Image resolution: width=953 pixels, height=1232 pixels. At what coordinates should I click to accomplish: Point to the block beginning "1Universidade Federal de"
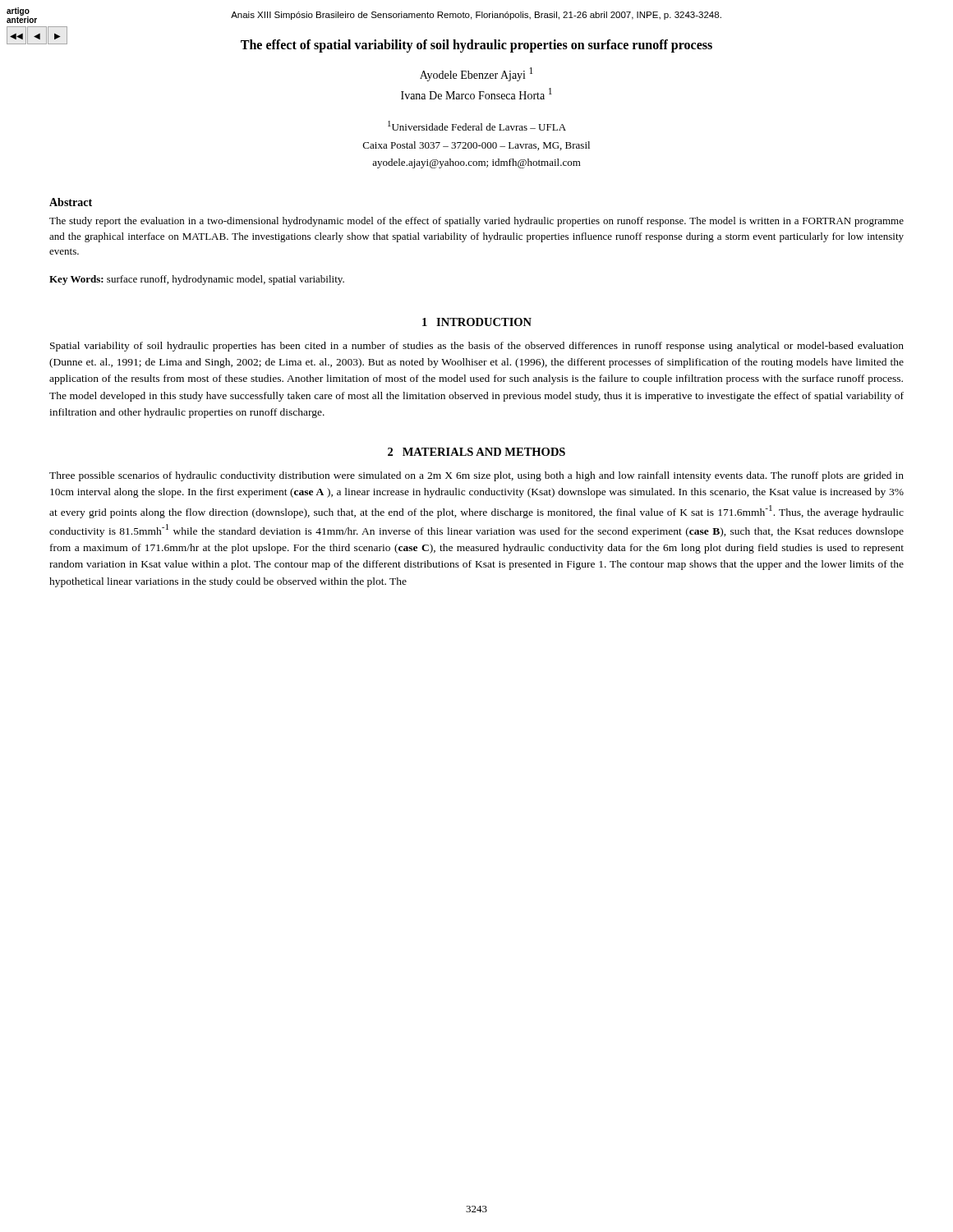pos(476,144)
